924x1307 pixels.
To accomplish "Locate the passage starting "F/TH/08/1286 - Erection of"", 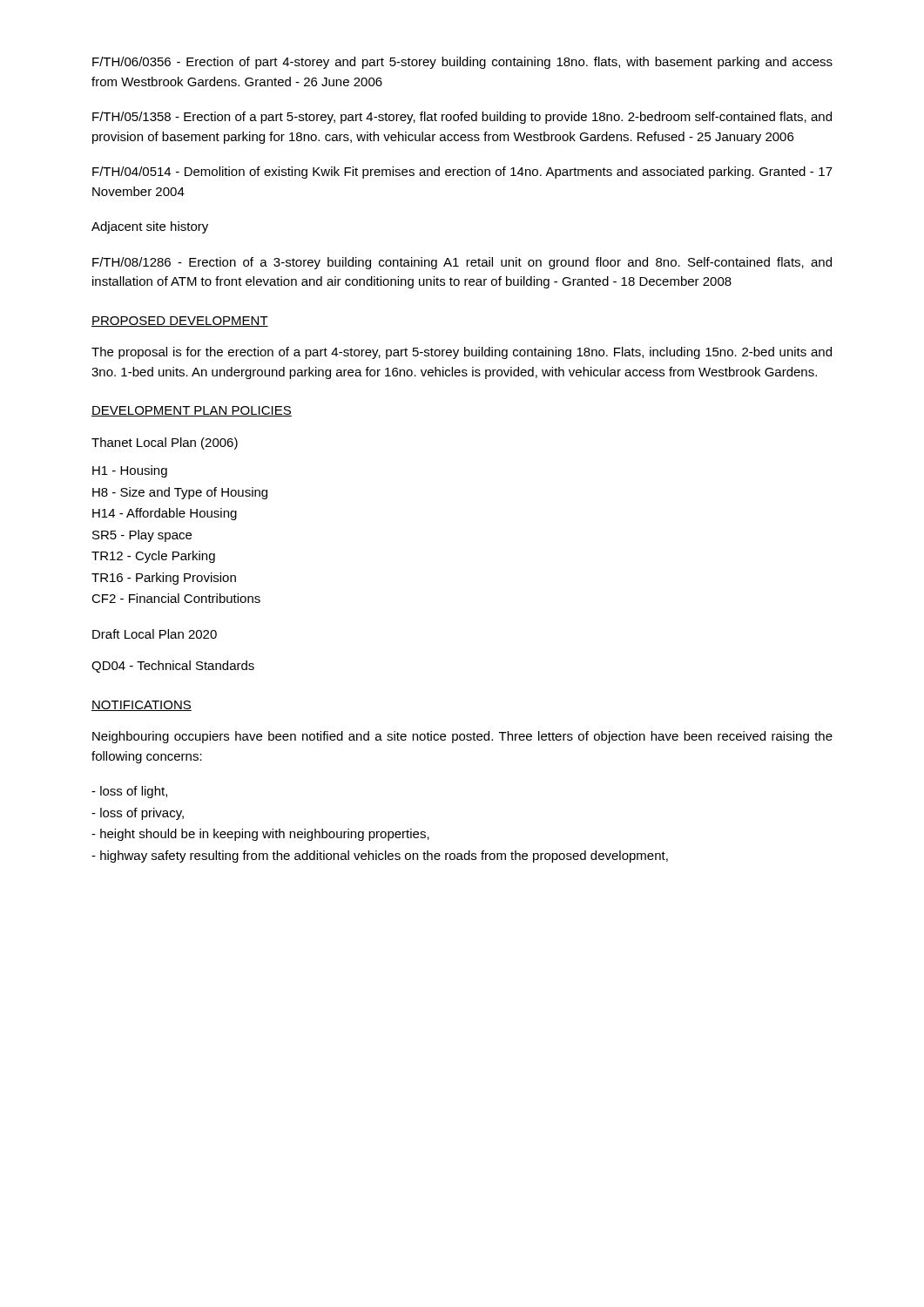I will (x=462, y=271).
